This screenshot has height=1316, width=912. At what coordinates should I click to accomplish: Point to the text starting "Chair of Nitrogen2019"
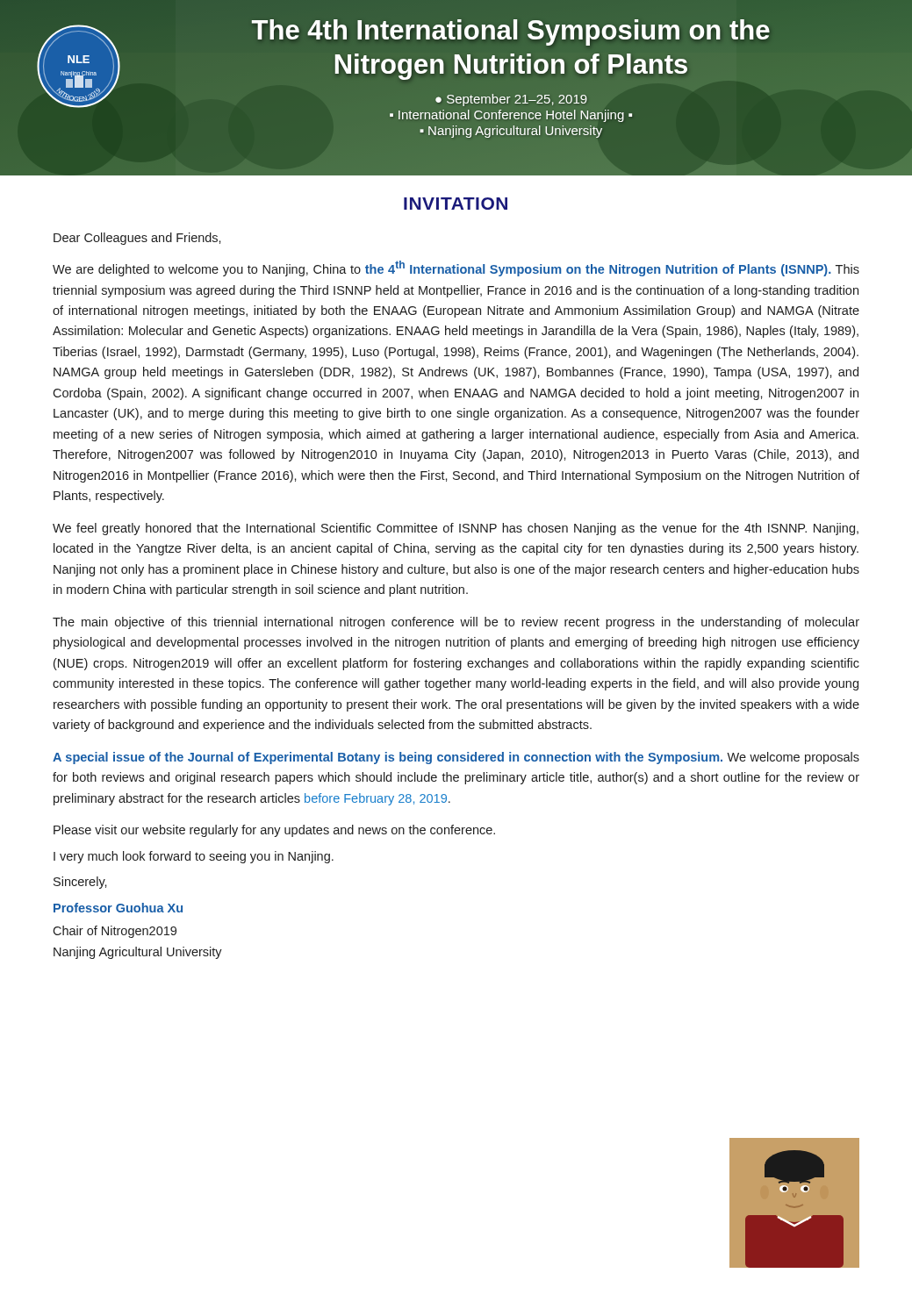point(115,931)
